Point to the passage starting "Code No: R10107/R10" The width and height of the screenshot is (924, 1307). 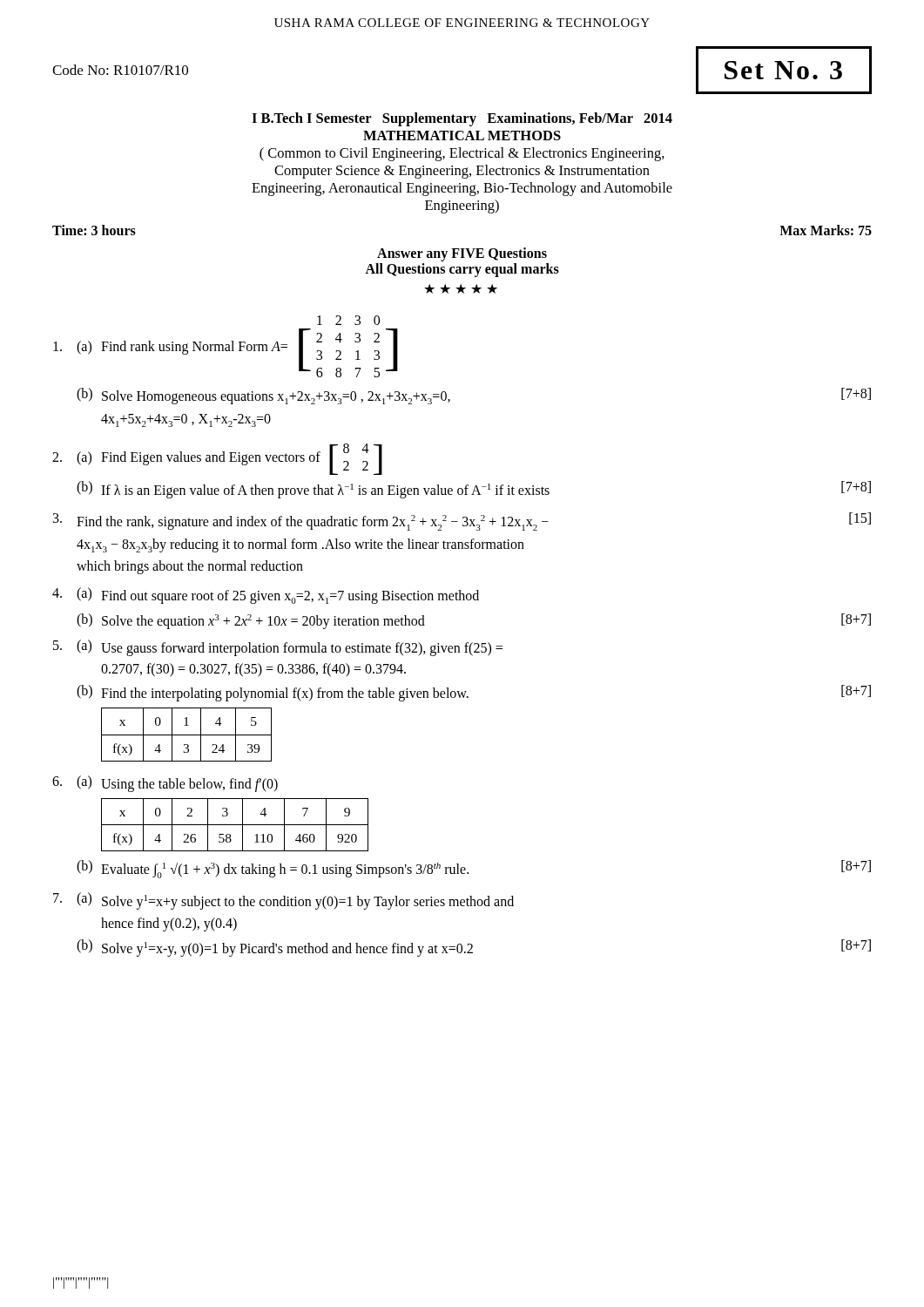point(121,70)
